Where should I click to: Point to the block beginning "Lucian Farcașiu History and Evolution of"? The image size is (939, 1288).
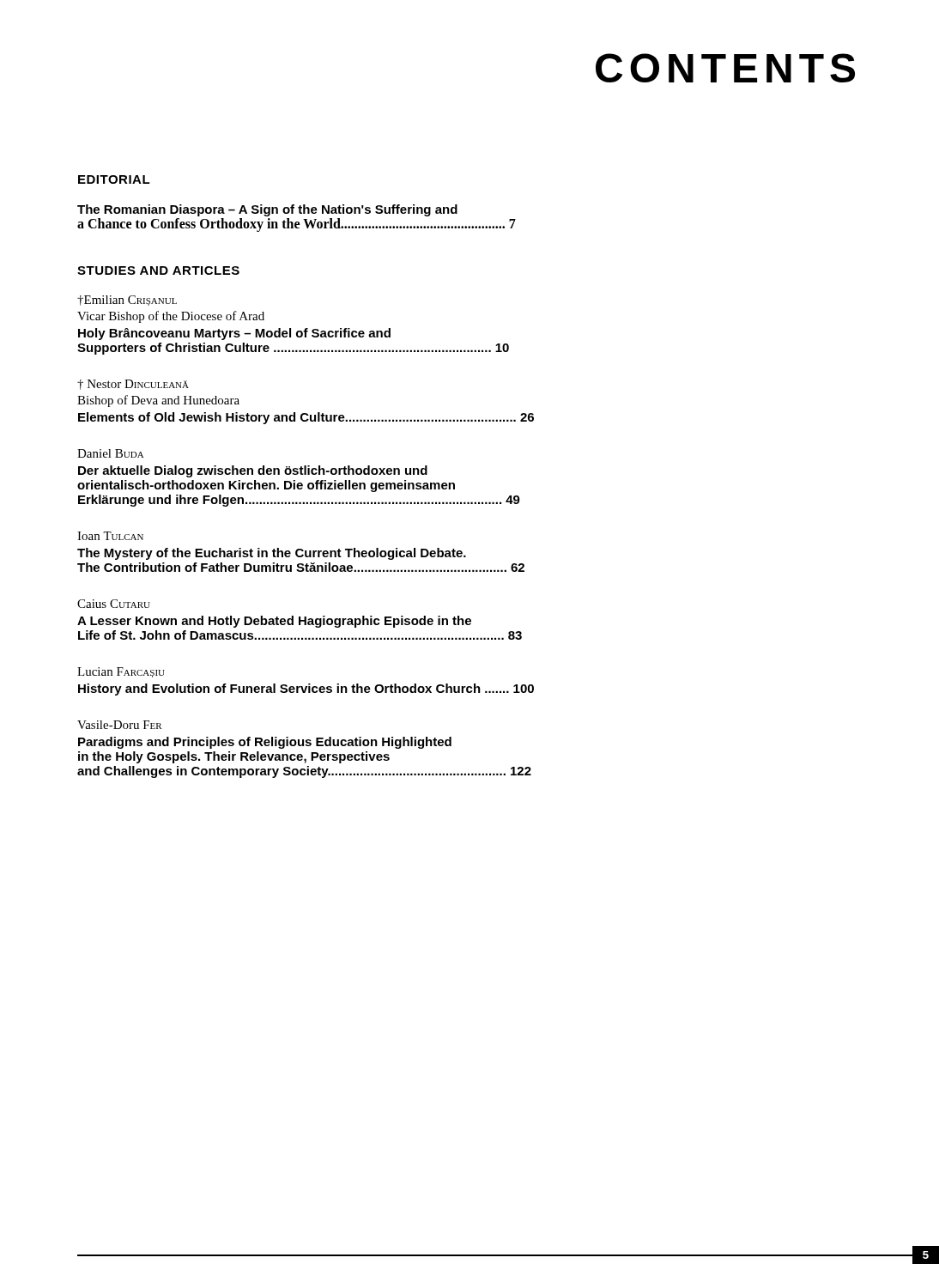point(470,680)
